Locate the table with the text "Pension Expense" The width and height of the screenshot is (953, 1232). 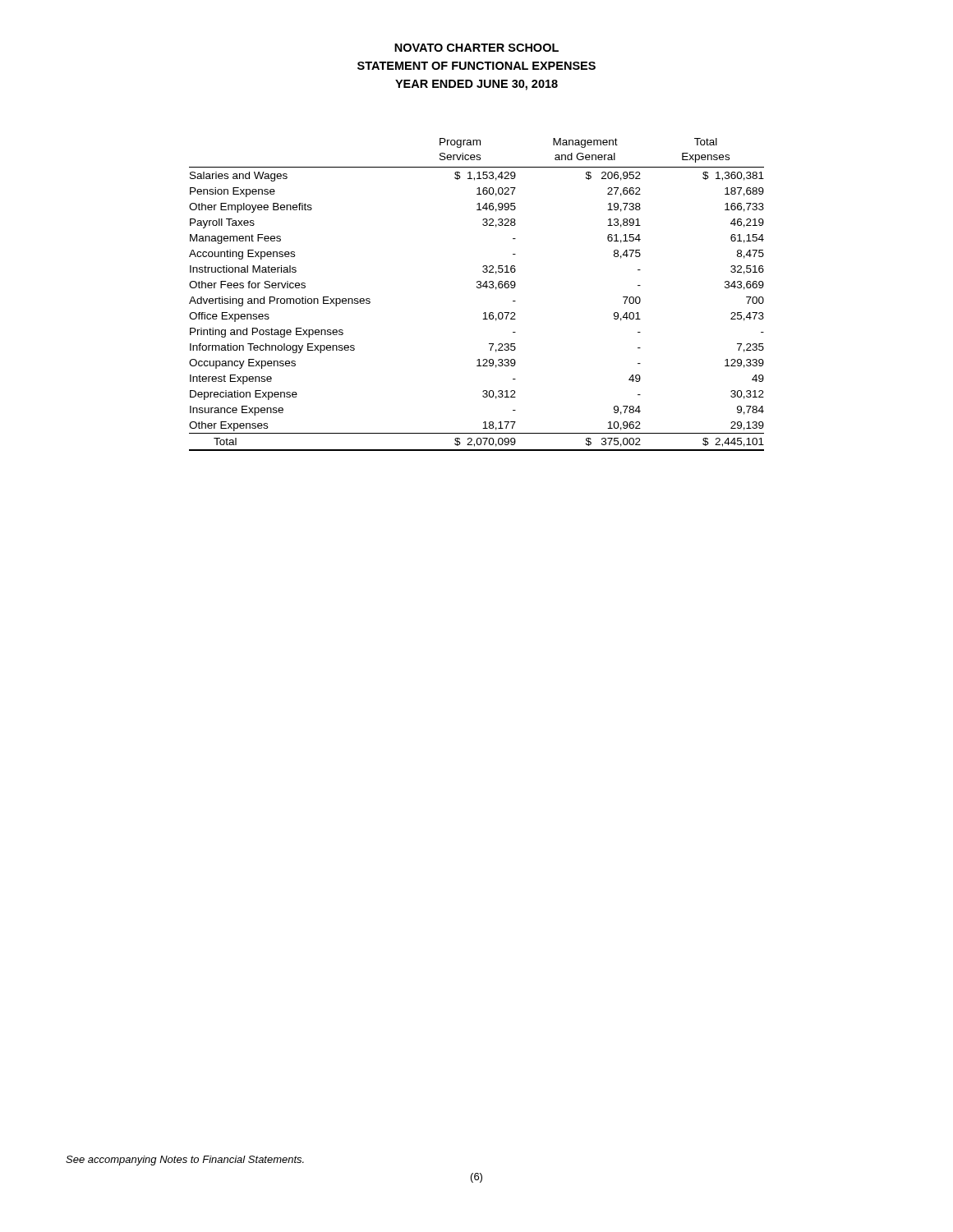point(476,284)
